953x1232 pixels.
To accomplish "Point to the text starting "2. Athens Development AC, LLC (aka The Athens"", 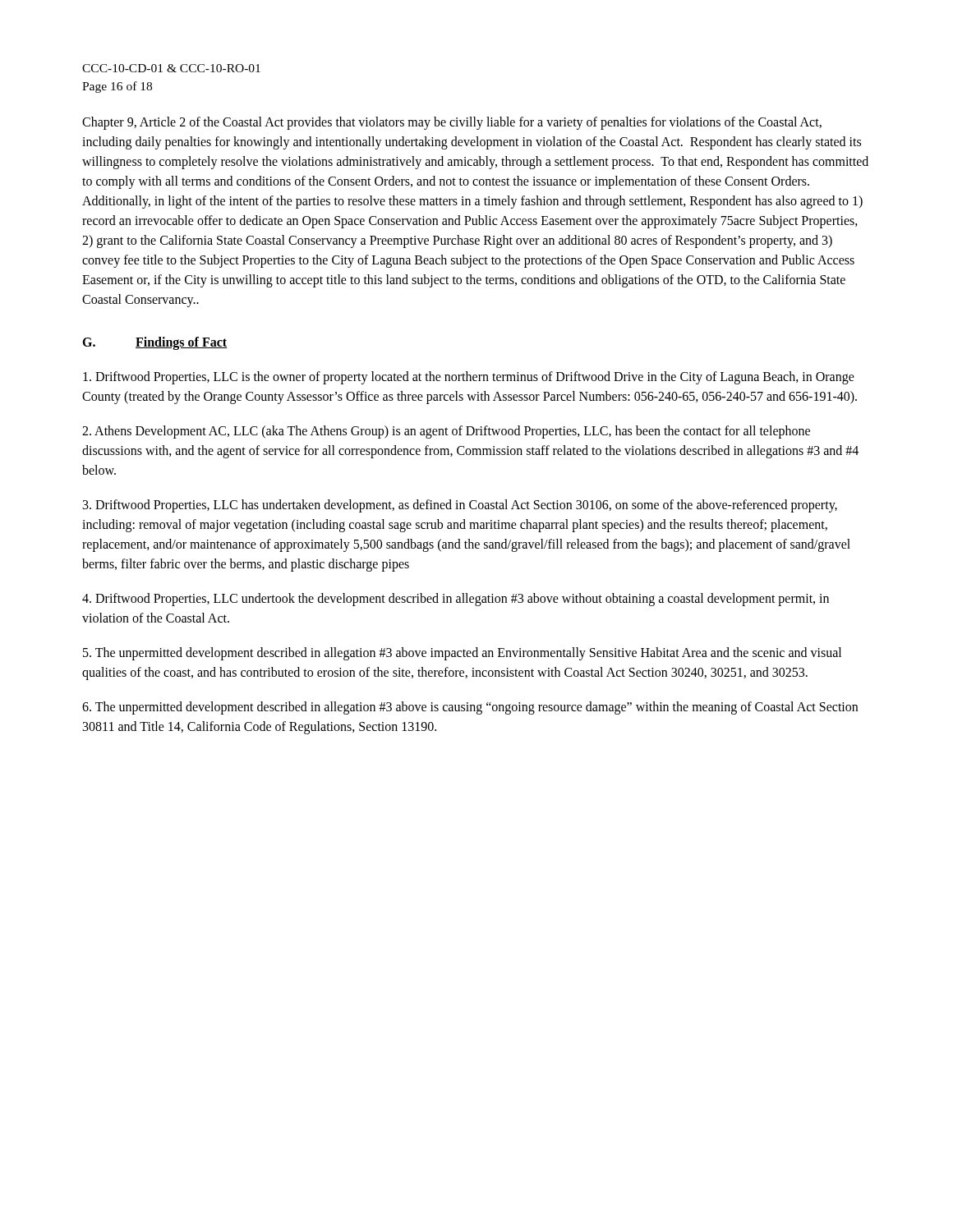I will 470,450.
